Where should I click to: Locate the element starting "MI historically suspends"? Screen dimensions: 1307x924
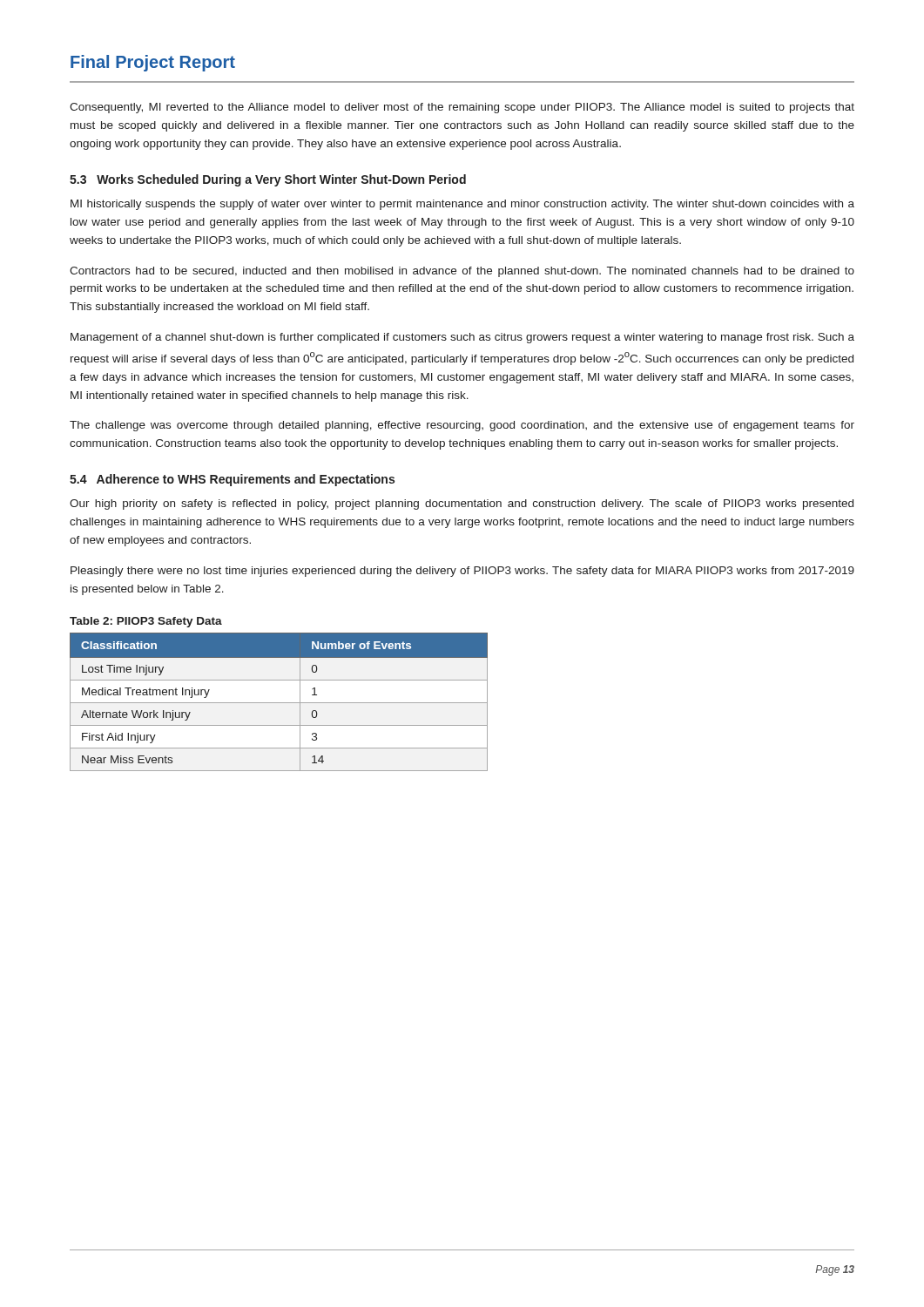pyautogui.click(x=462, y=221)
